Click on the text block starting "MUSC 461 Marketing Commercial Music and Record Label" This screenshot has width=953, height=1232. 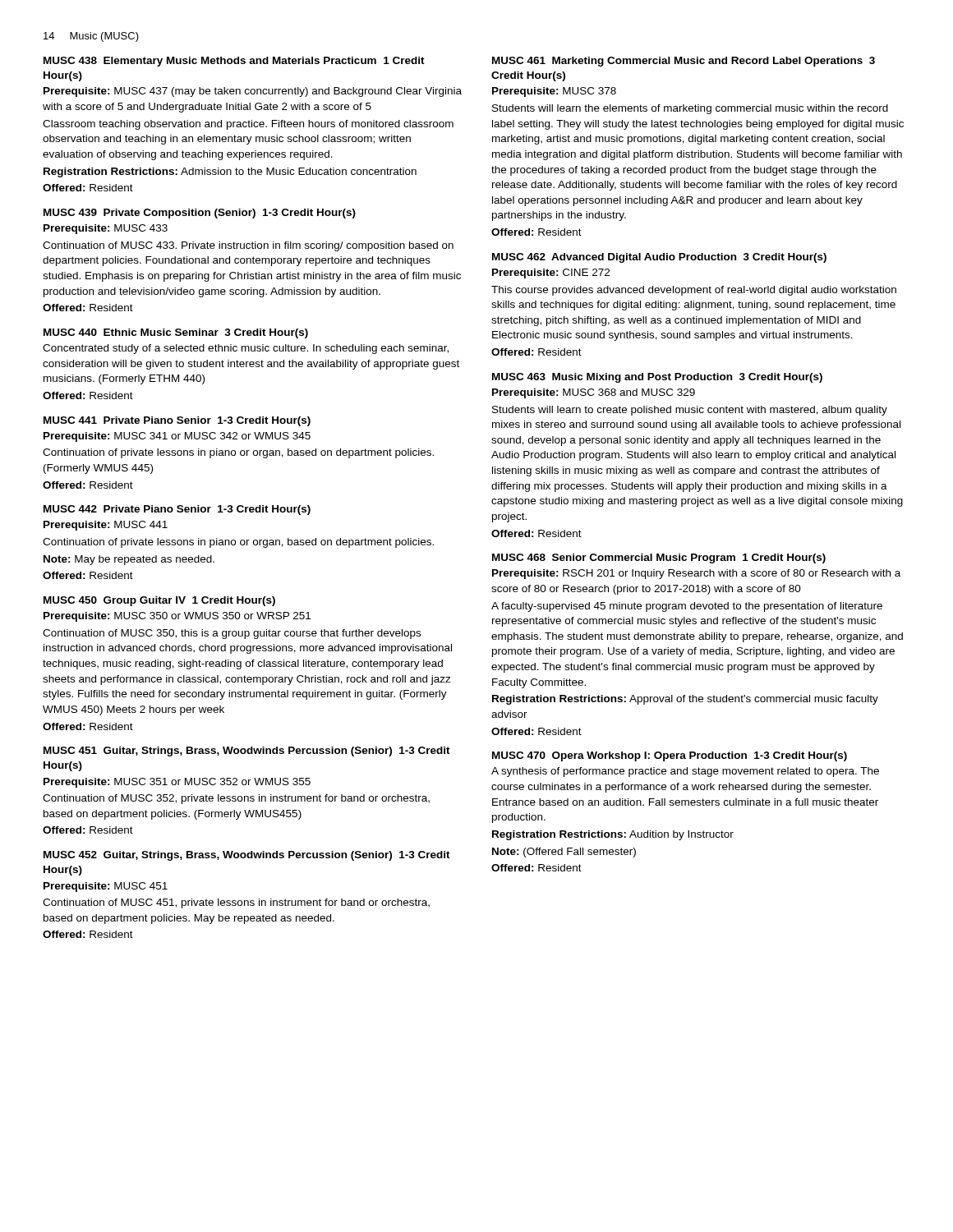click(701, 147)
